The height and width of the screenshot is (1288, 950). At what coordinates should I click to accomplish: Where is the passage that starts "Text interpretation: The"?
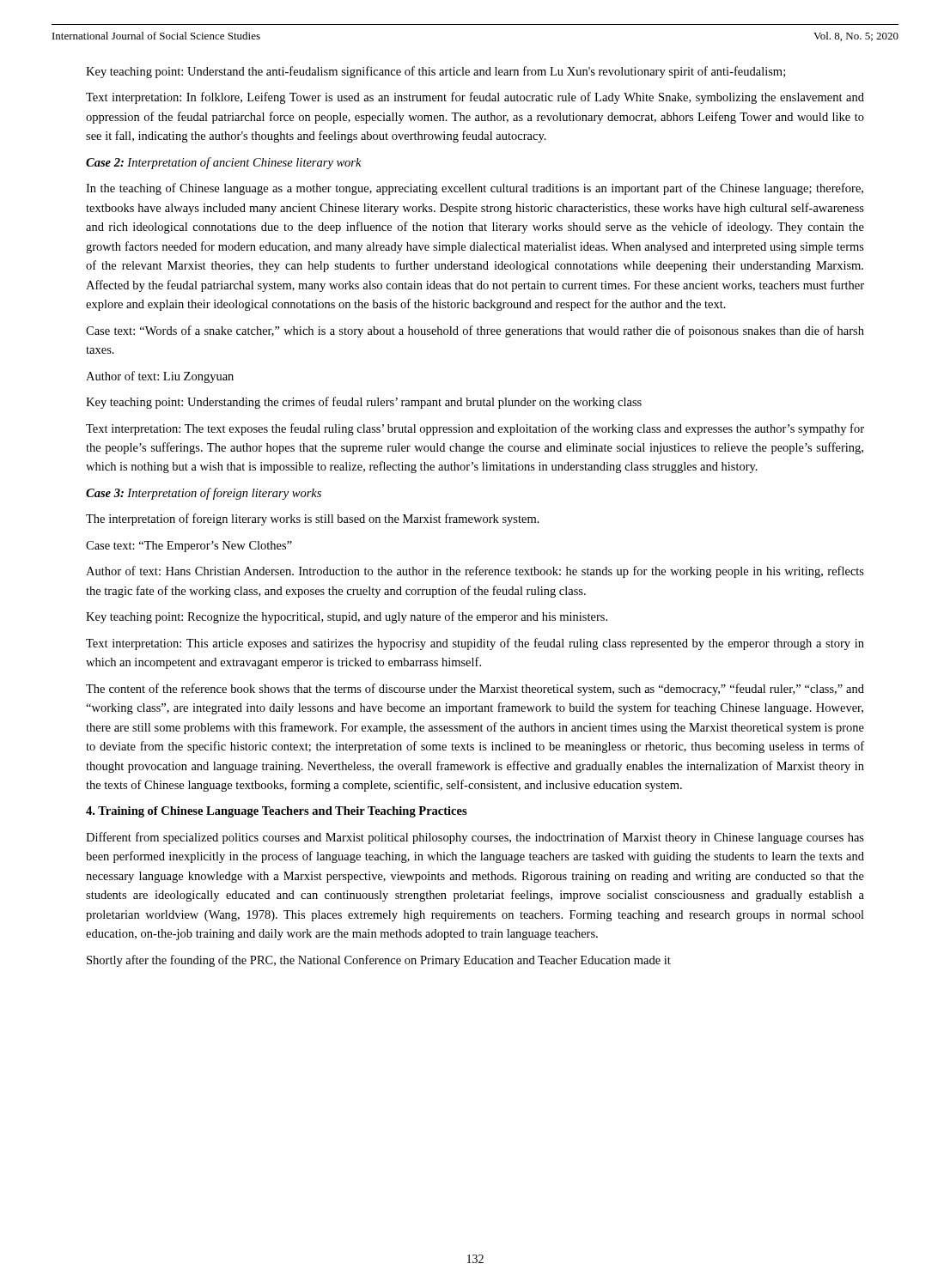click(x=475, y=448)
